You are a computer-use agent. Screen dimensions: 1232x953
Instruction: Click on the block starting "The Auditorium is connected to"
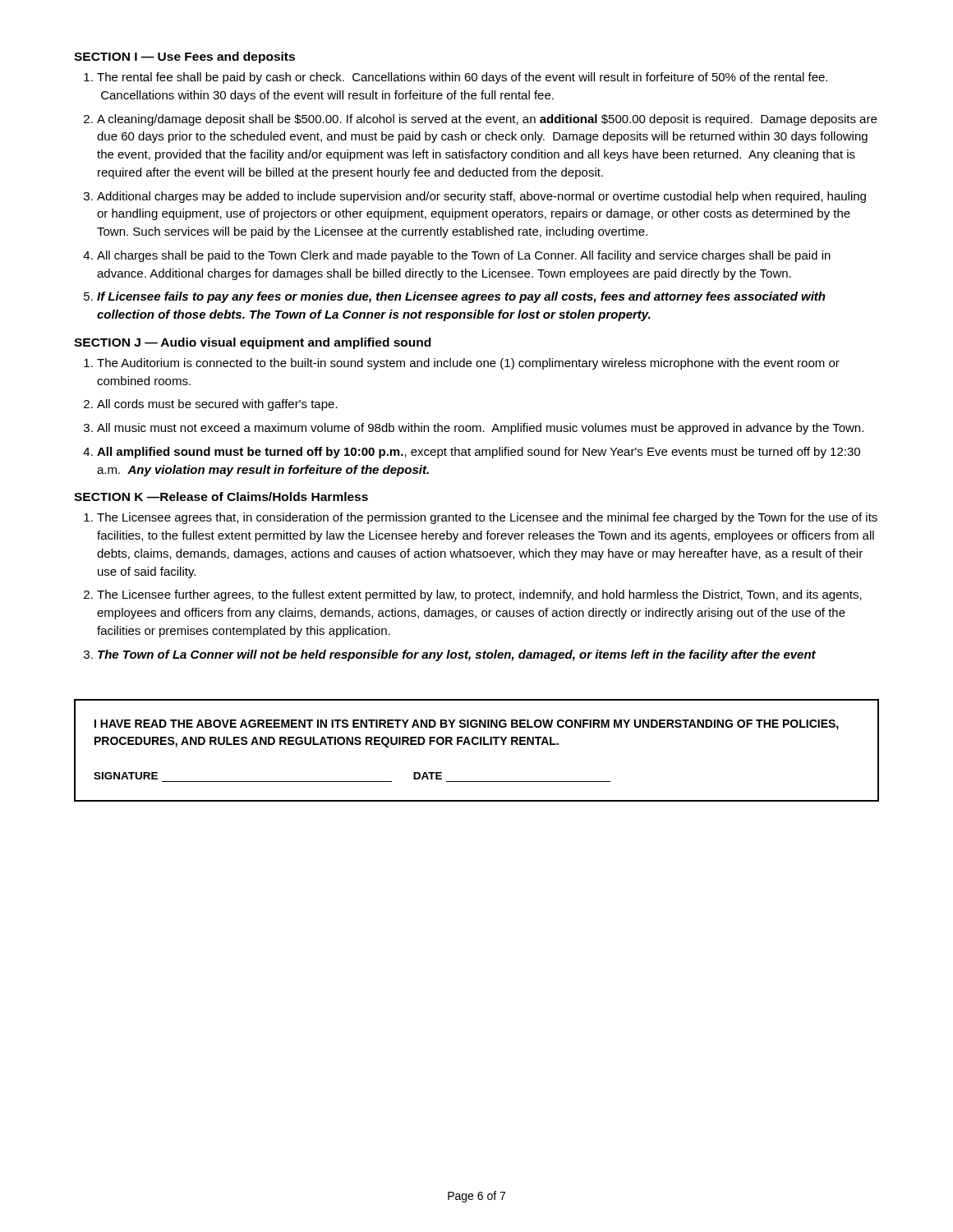coord(468,371)
